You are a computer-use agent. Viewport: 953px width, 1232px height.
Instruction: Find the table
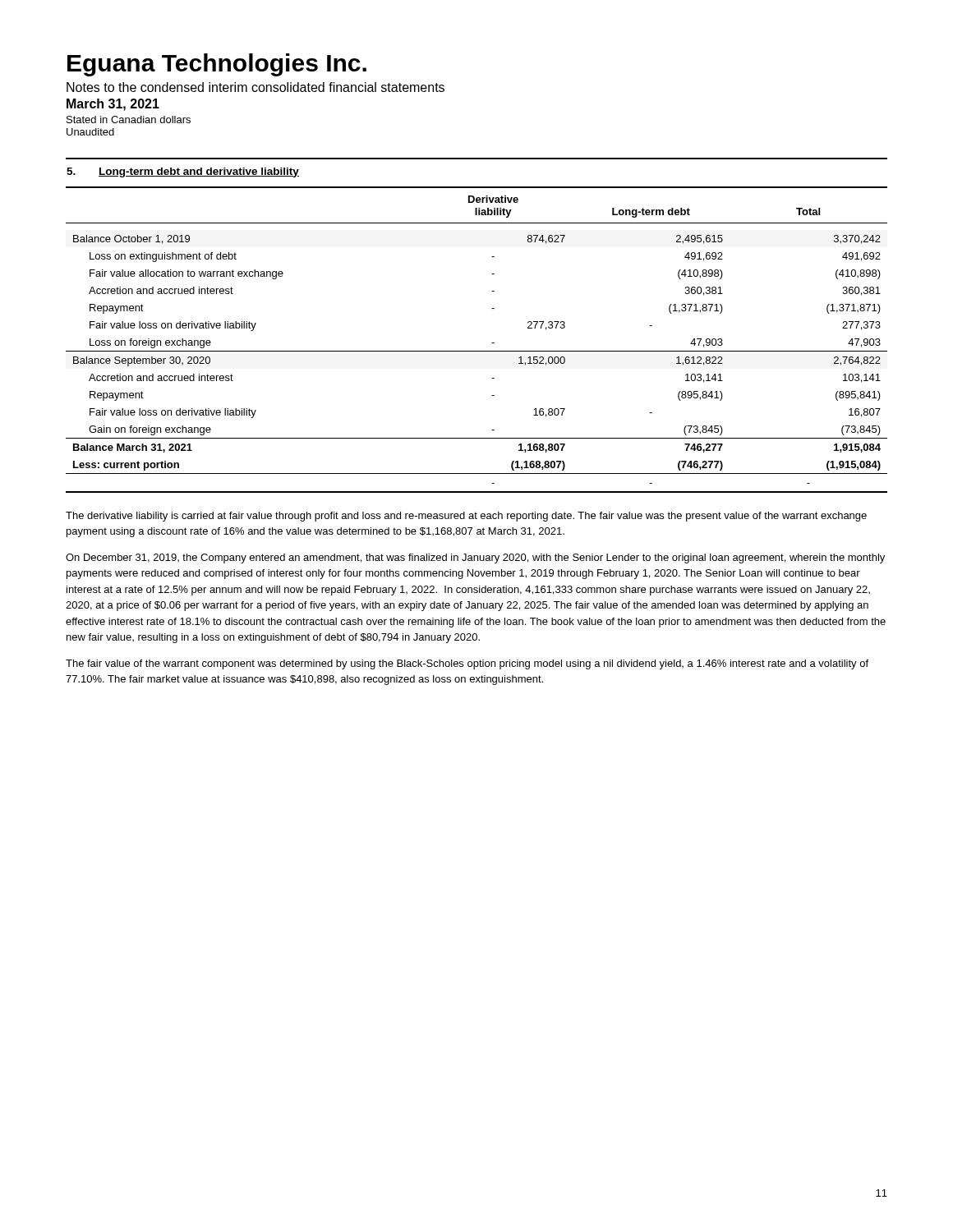coord(476,339)
